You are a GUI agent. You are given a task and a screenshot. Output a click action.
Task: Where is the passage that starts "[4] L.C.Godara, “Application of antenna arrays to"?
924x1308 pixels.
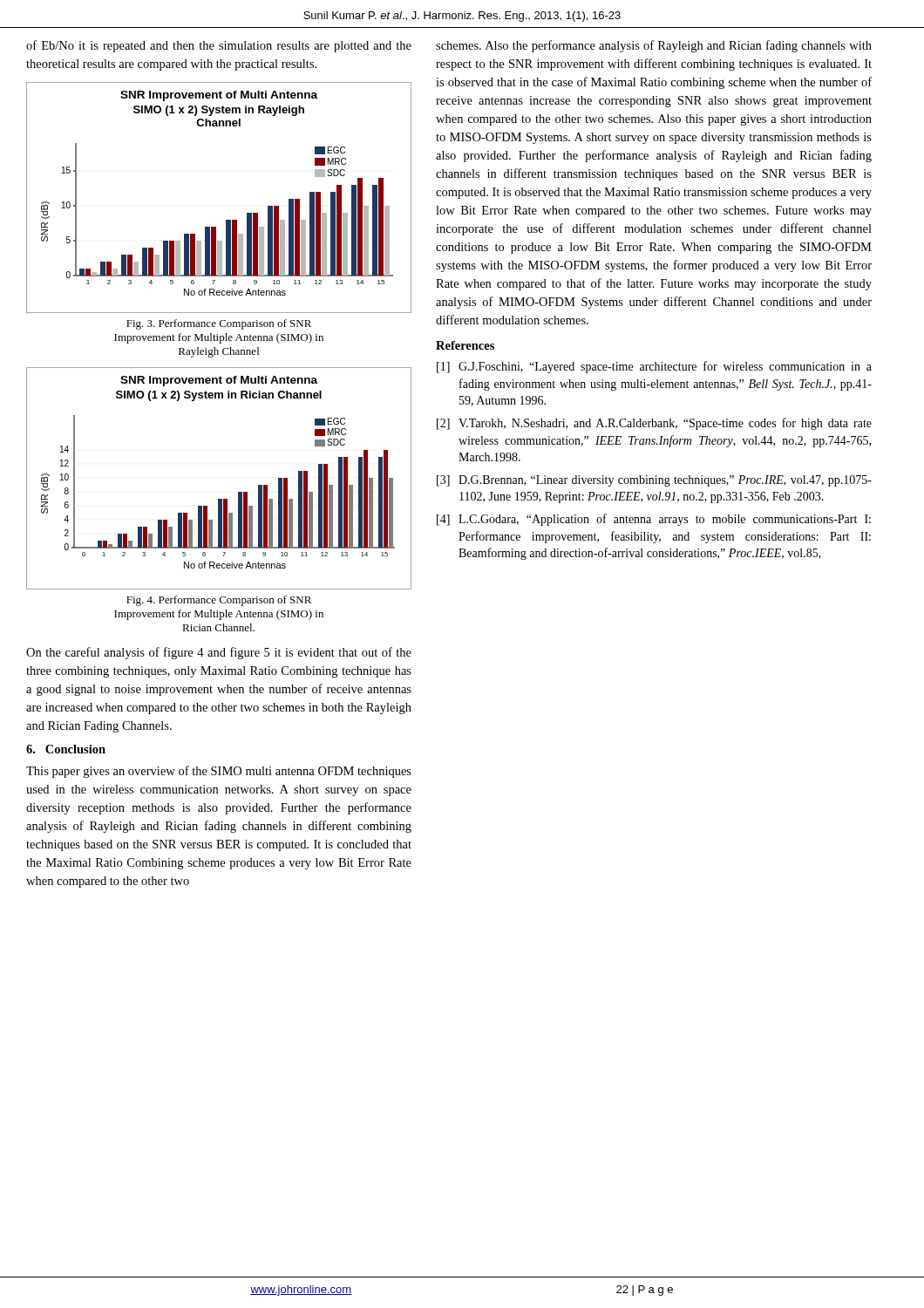pyautogui.click(x=654, y=537)
